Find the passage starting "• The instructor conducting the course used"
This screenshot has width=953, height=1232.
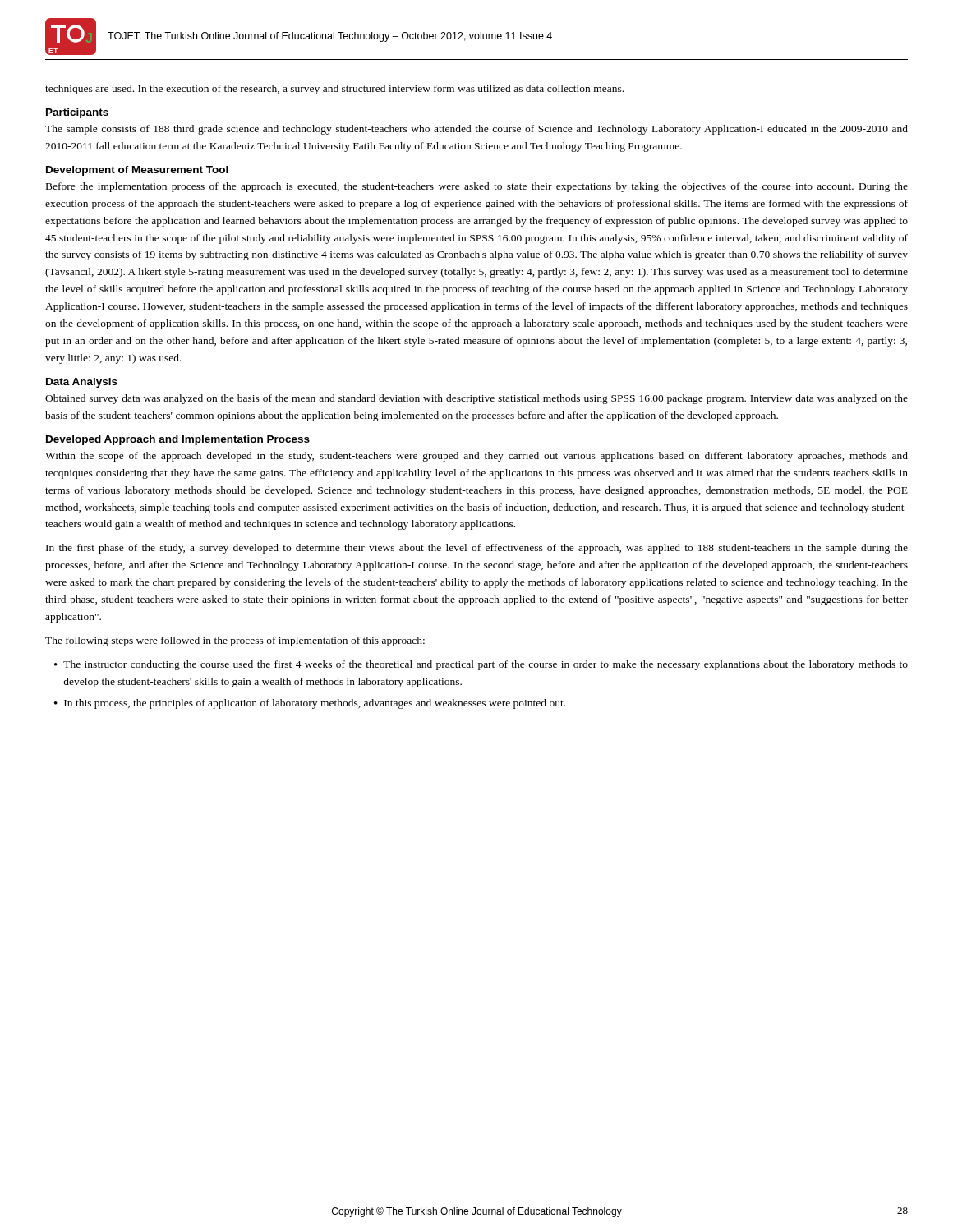[x=481, y=673]
